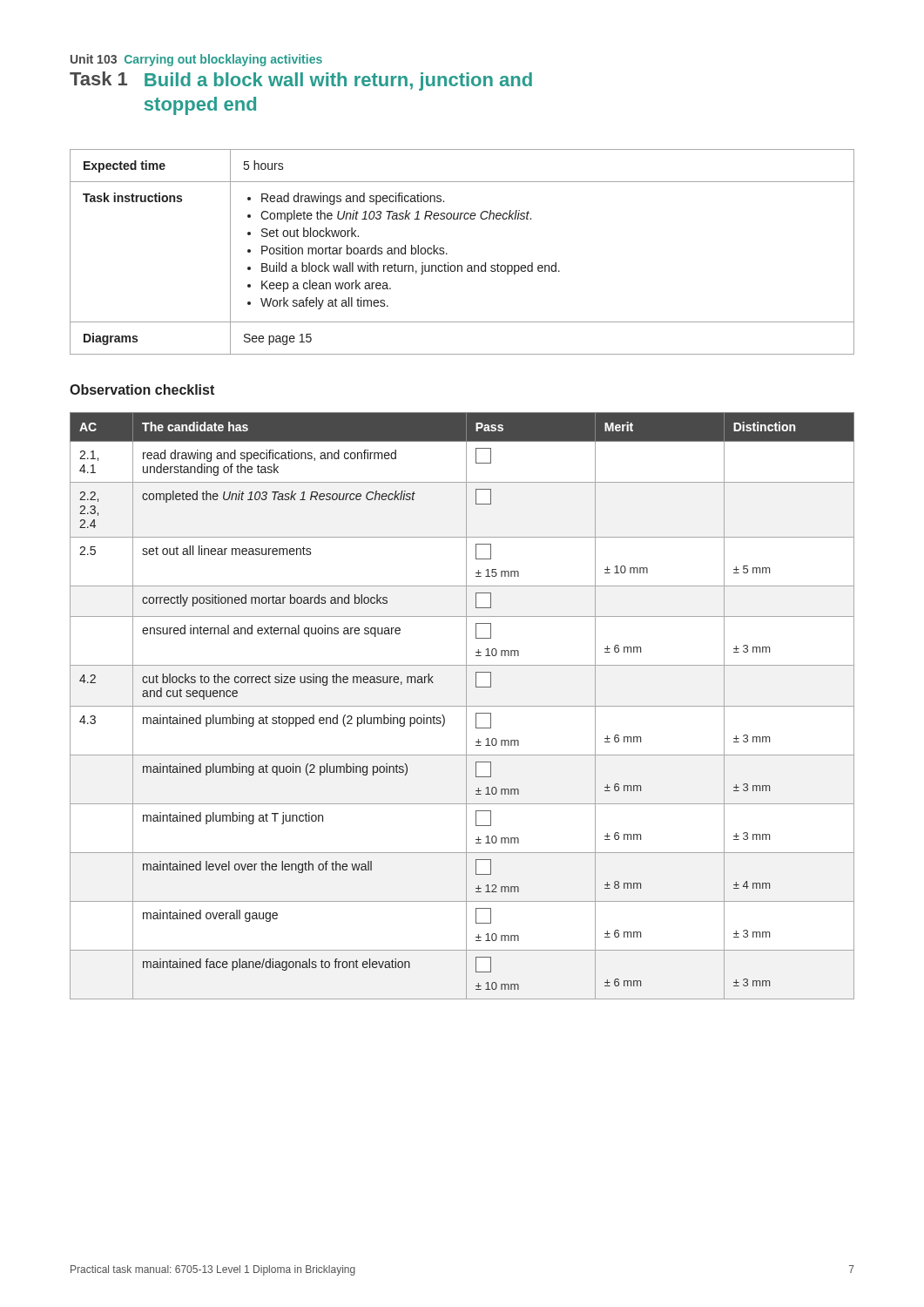Navigate to the block starting "Task 1 Build"
Screen dimensions: 1307x924
301,92
